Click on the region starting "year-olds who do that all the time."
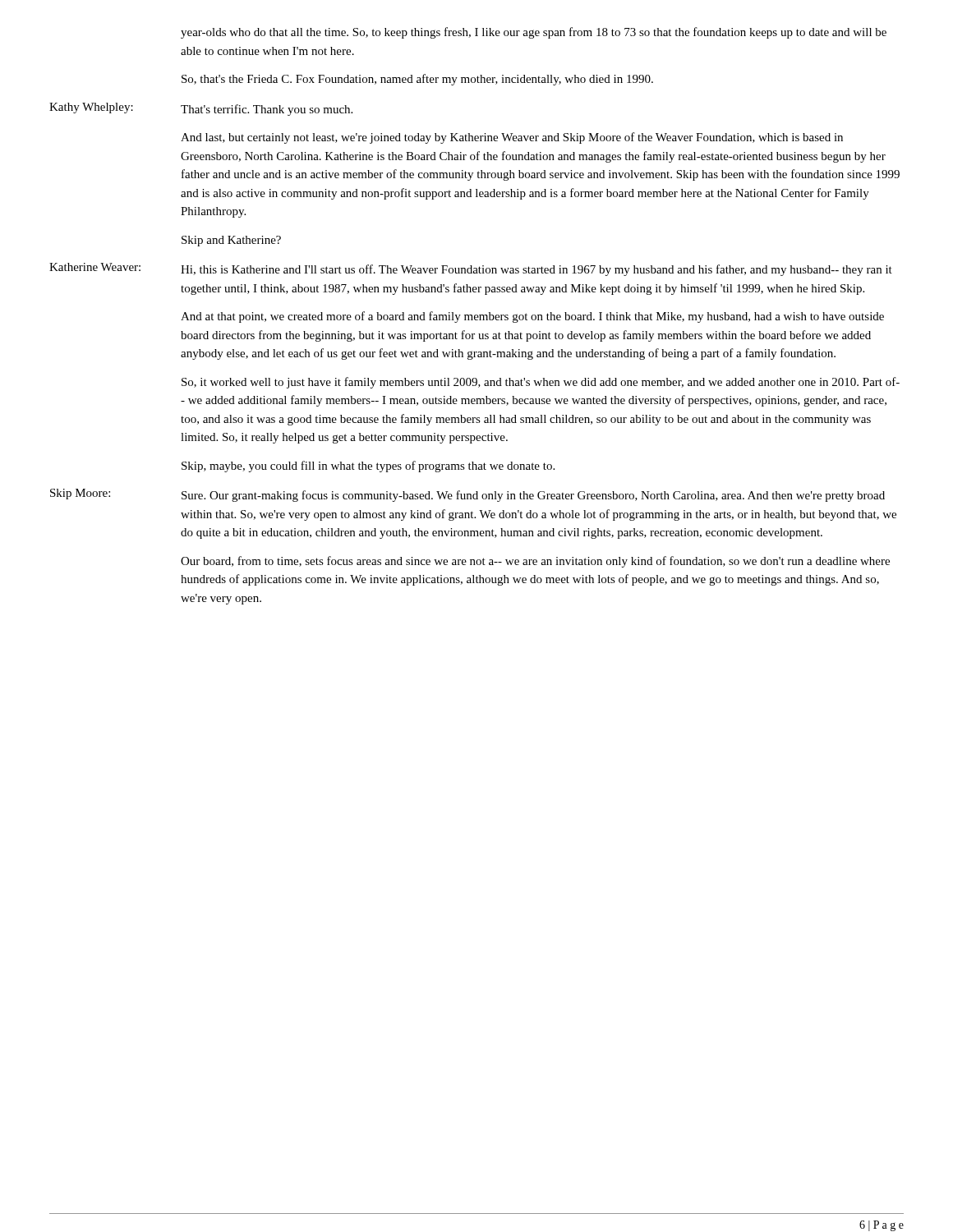 534,33
